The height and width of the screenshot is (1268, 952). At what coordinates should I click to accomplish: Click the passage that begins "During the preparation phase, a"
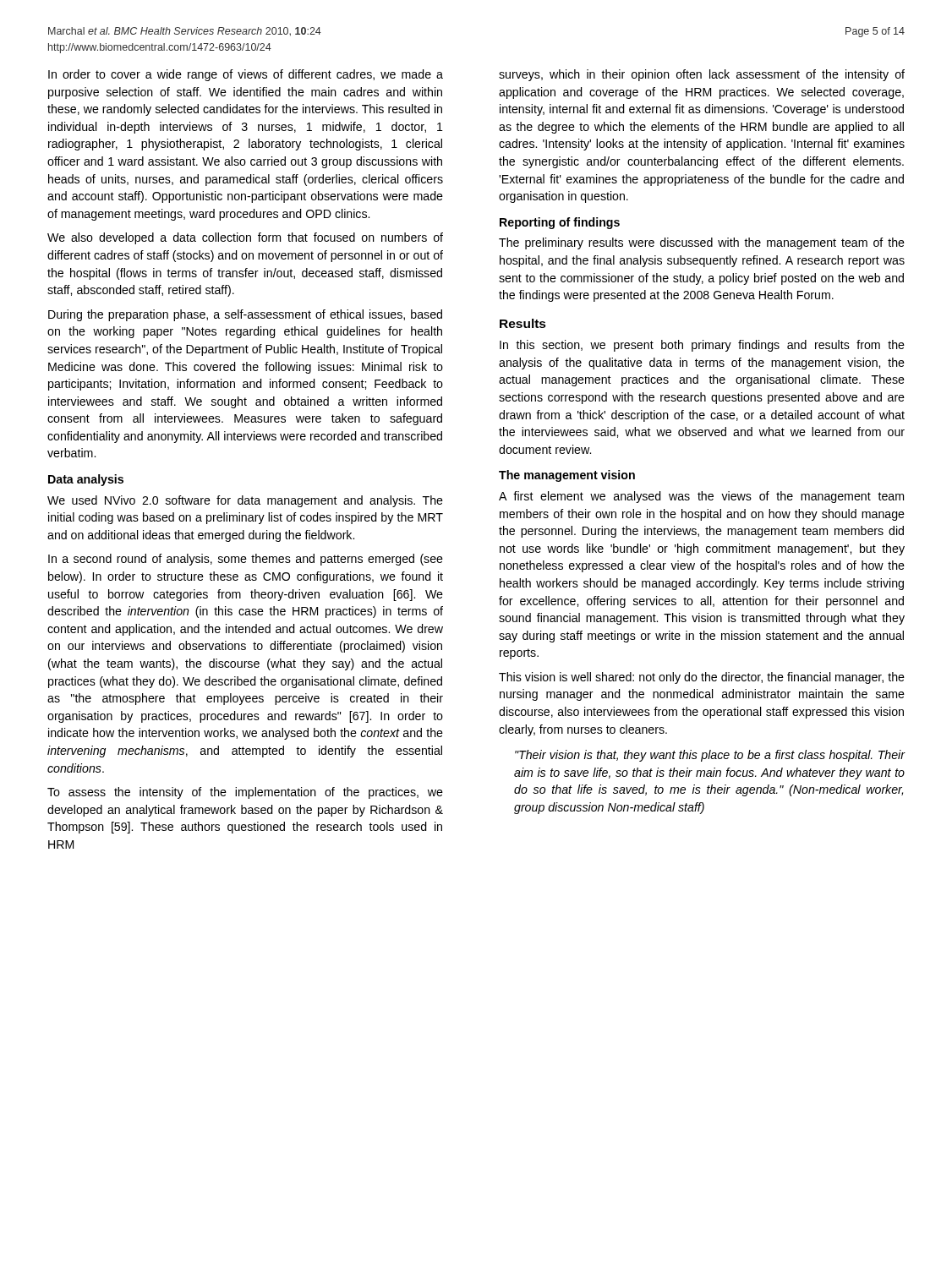point(245,384)
